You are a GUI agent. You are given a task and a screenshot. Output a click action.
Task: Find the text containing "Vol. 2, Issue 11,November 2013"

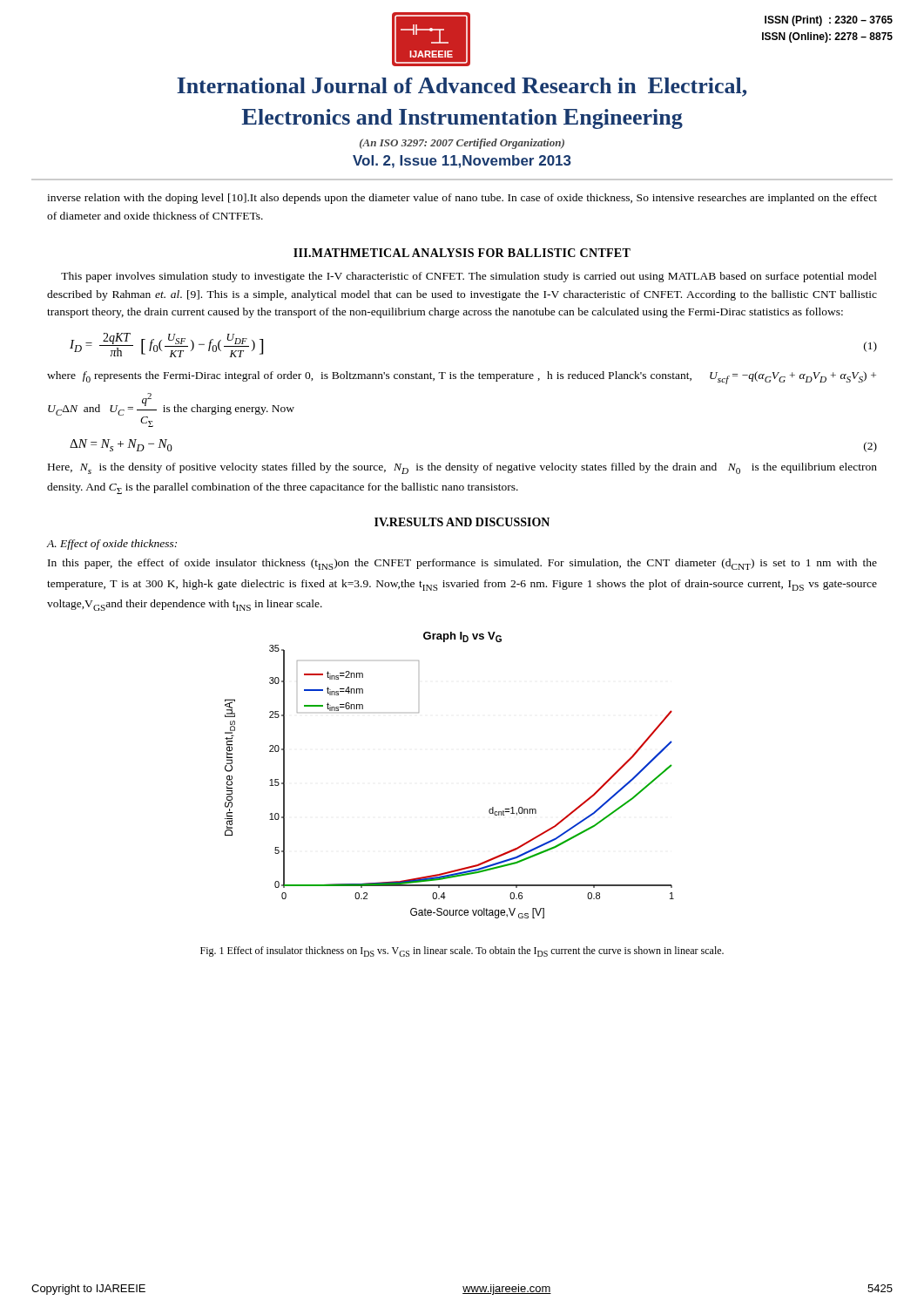pos(462,161)
